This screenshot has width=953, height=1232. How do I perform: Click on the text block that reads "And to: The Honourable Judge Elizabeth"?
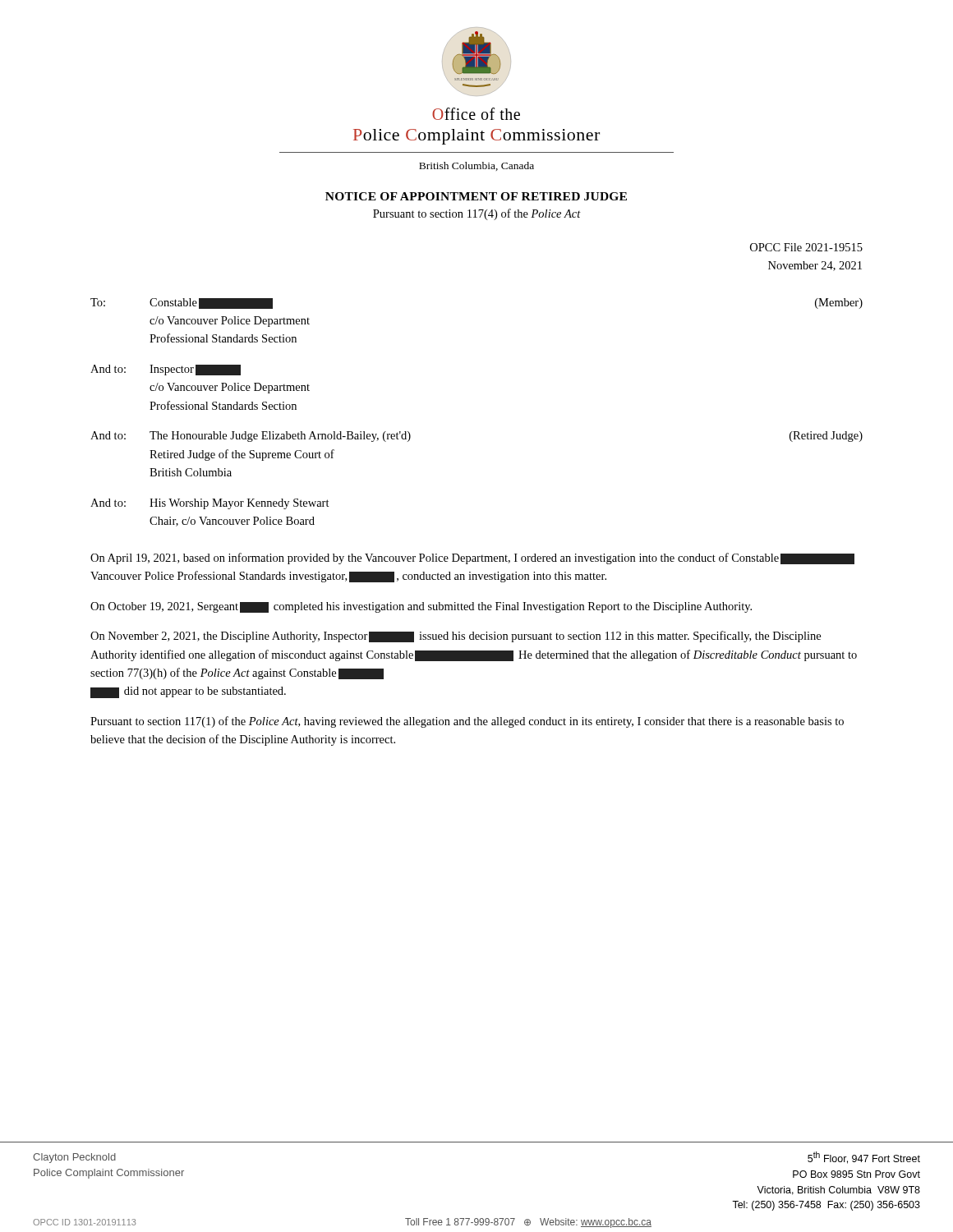(106, 437)
